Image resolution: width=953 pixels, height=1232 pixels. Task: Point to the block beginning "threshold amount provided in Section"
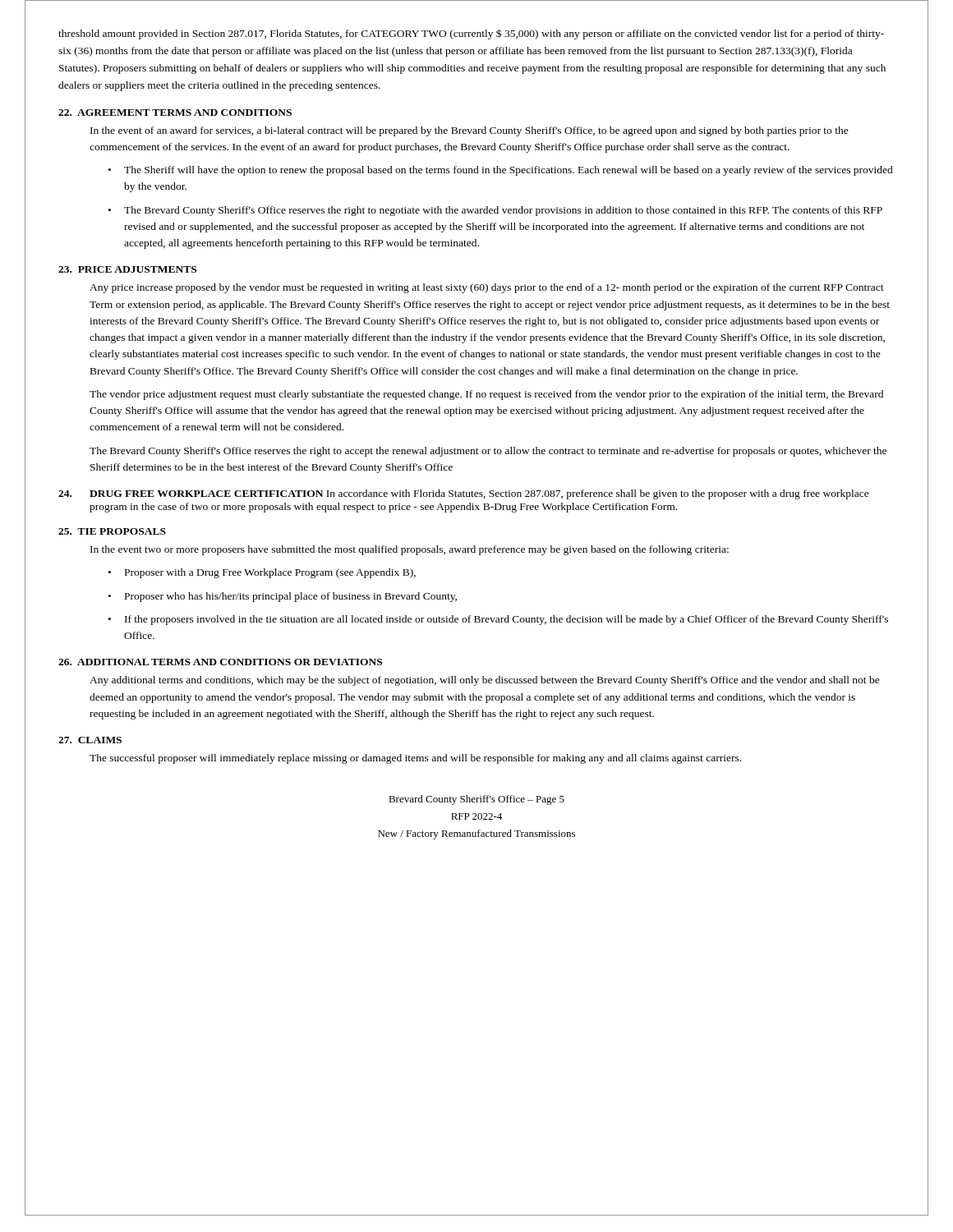472,59
